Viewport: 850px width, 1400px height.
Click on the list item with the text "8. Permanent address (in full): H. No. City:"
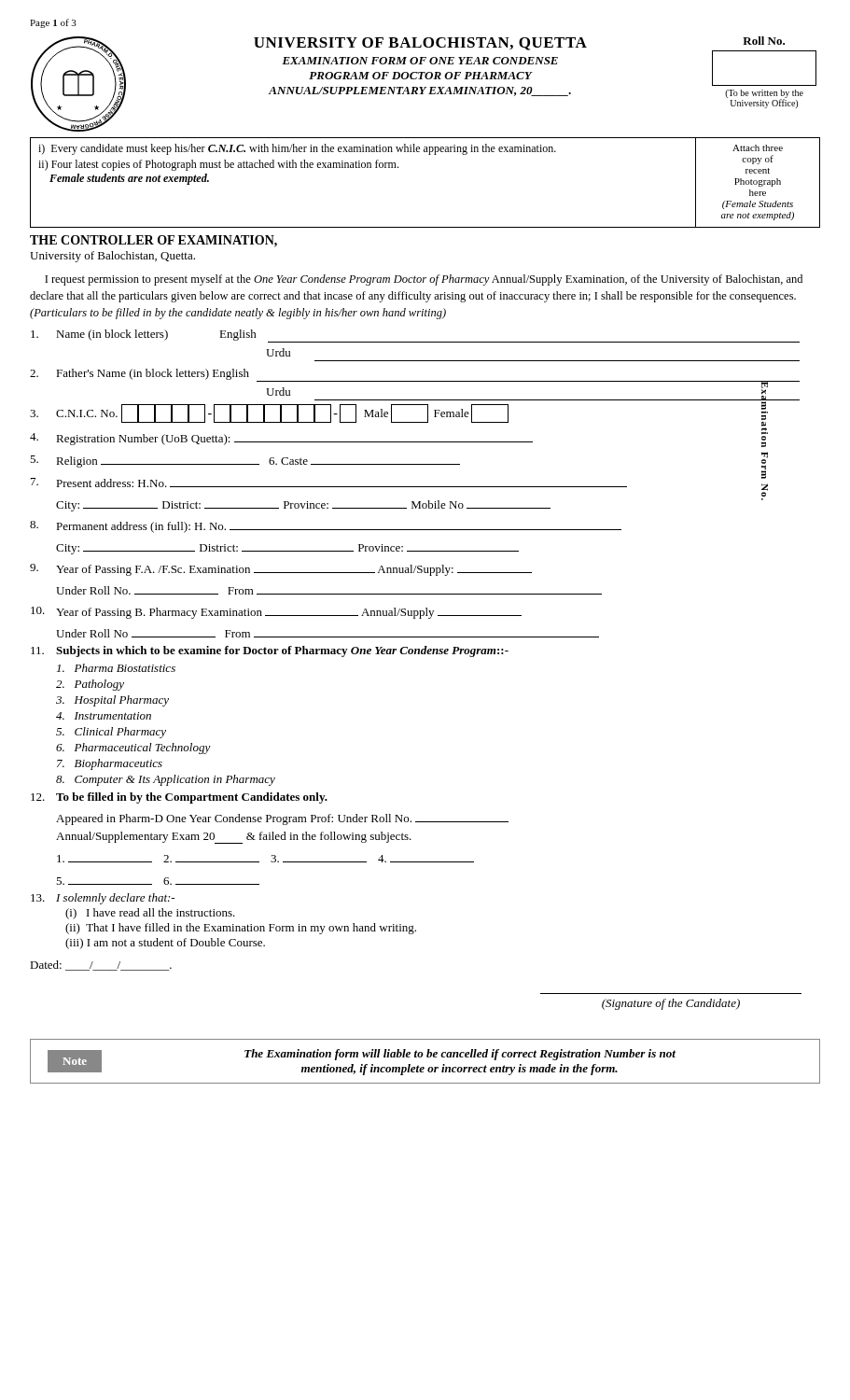pyautogui.click(x=415, y=535)
